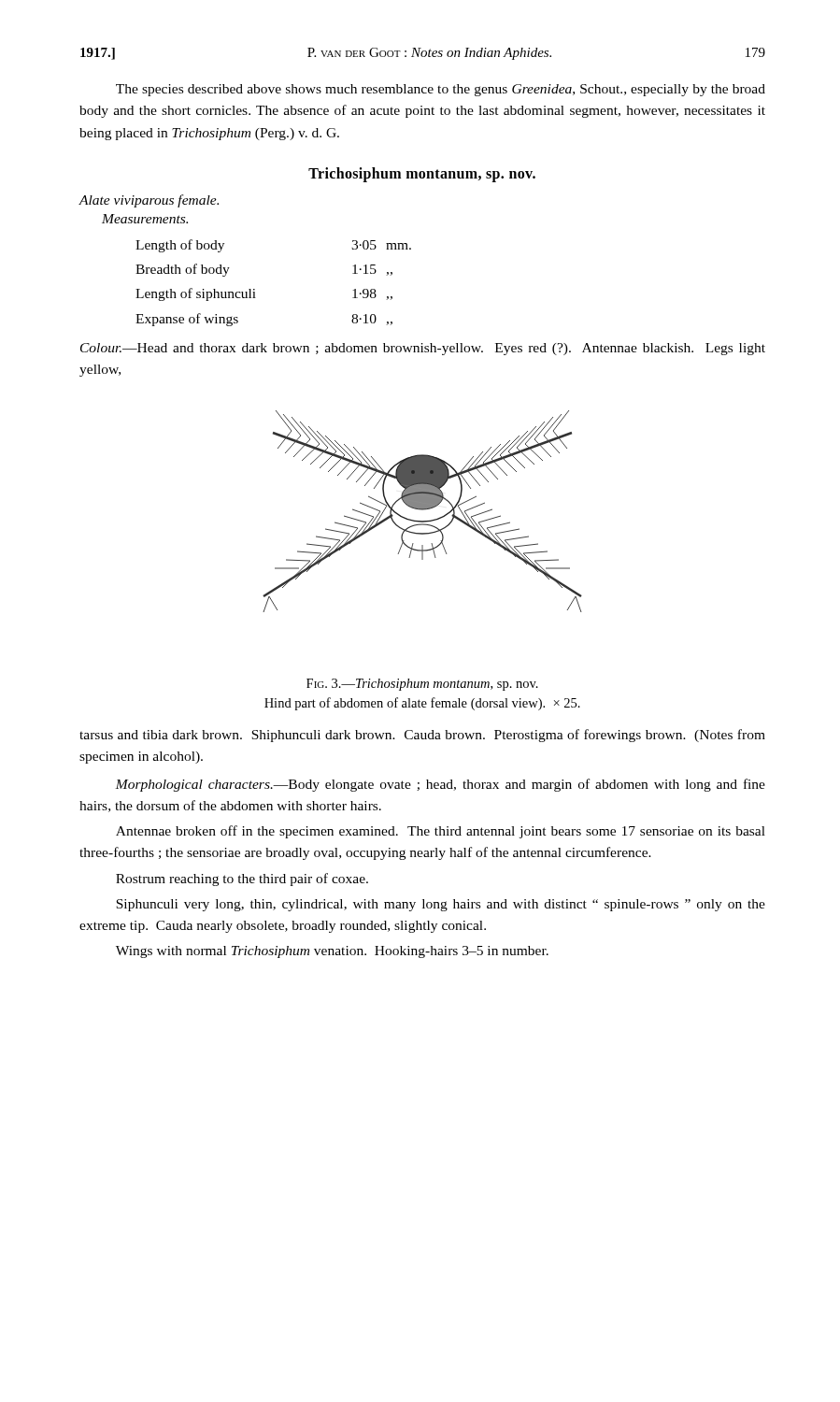Image resolution: width=840 pixels, height=1402 pixels.
Task: Find the illustration
Action: (422, 532)
